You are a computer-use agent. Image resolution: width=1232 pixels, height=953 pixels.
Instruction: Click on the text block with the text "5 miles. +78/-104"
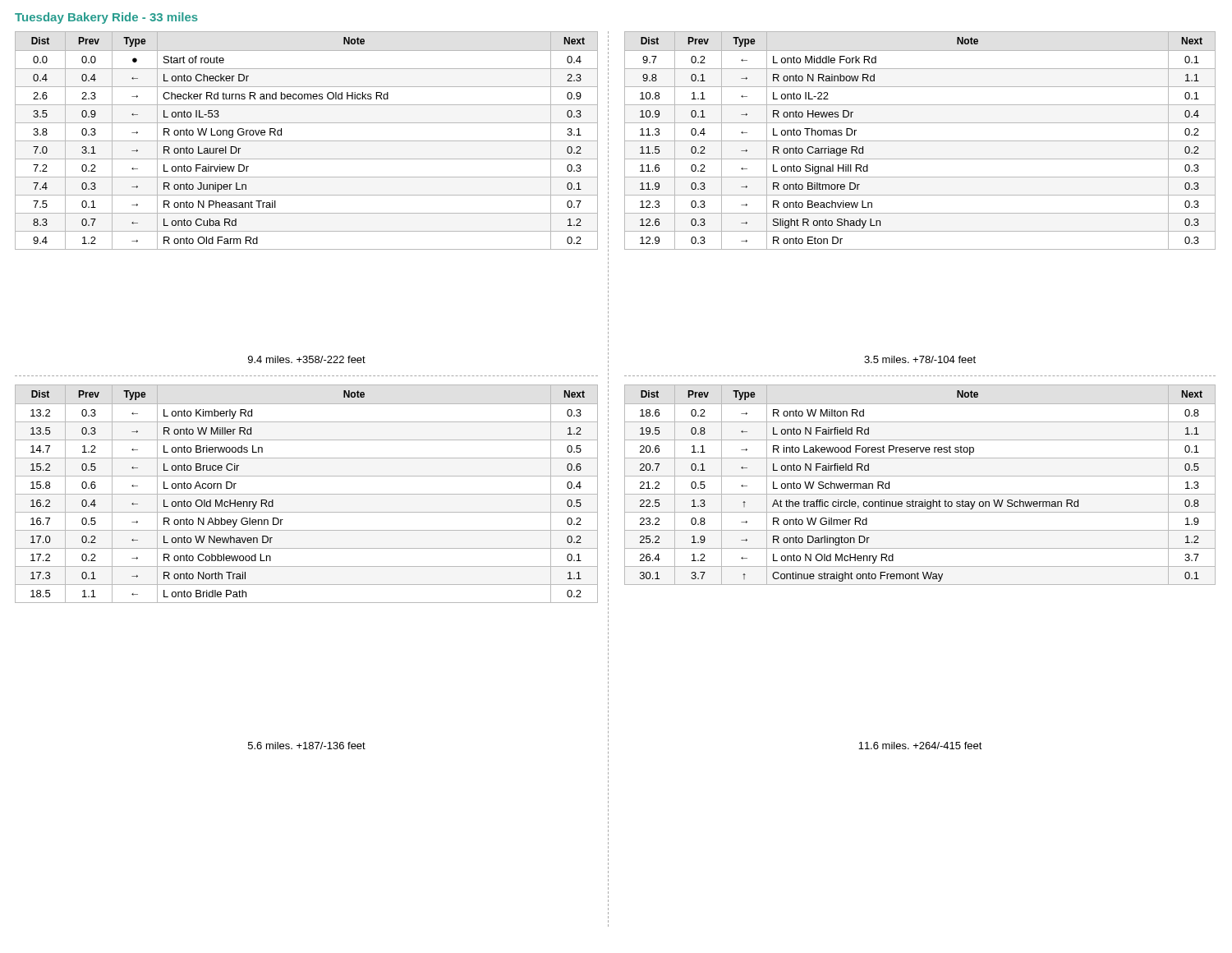[x=920, y=359]
